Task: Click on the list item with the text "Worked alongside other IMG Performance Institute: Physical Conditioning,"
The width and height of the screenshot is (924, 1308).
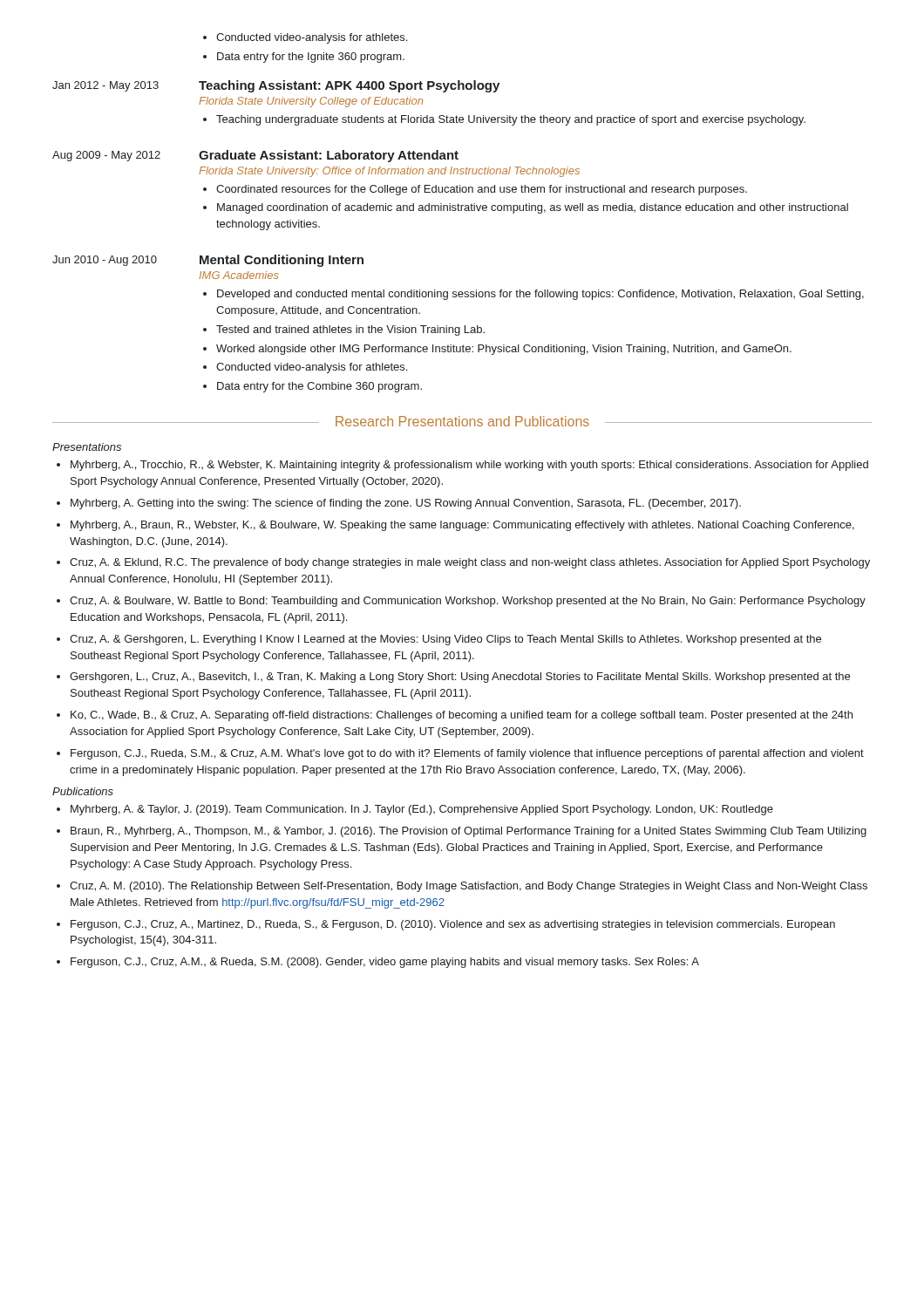Action: [544, 349]
